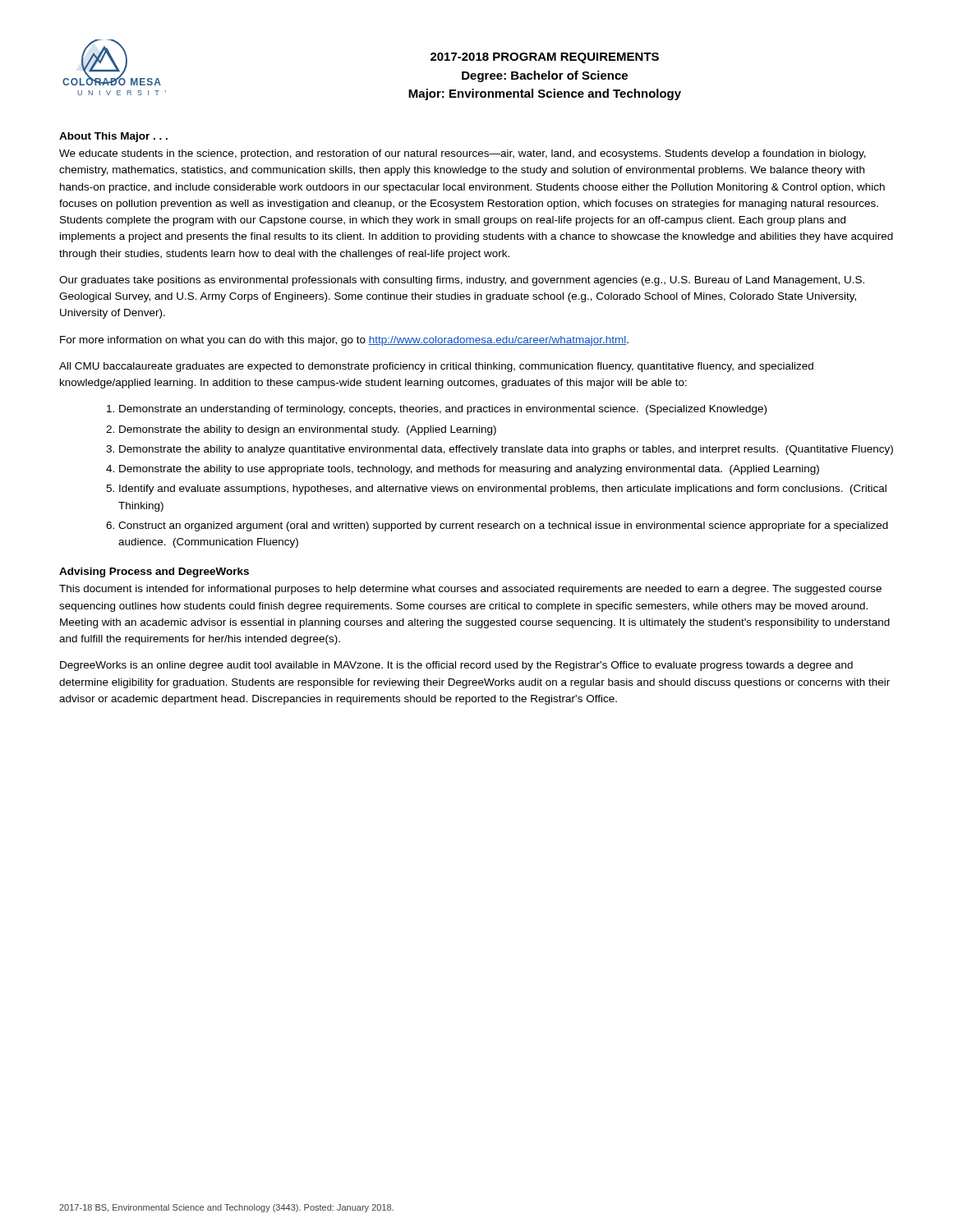The height and width of the screenshot is (1232, 953).
Task: Click on the text block starting "DegreeWorks is an online degree"
Action: tap(475, 682)
